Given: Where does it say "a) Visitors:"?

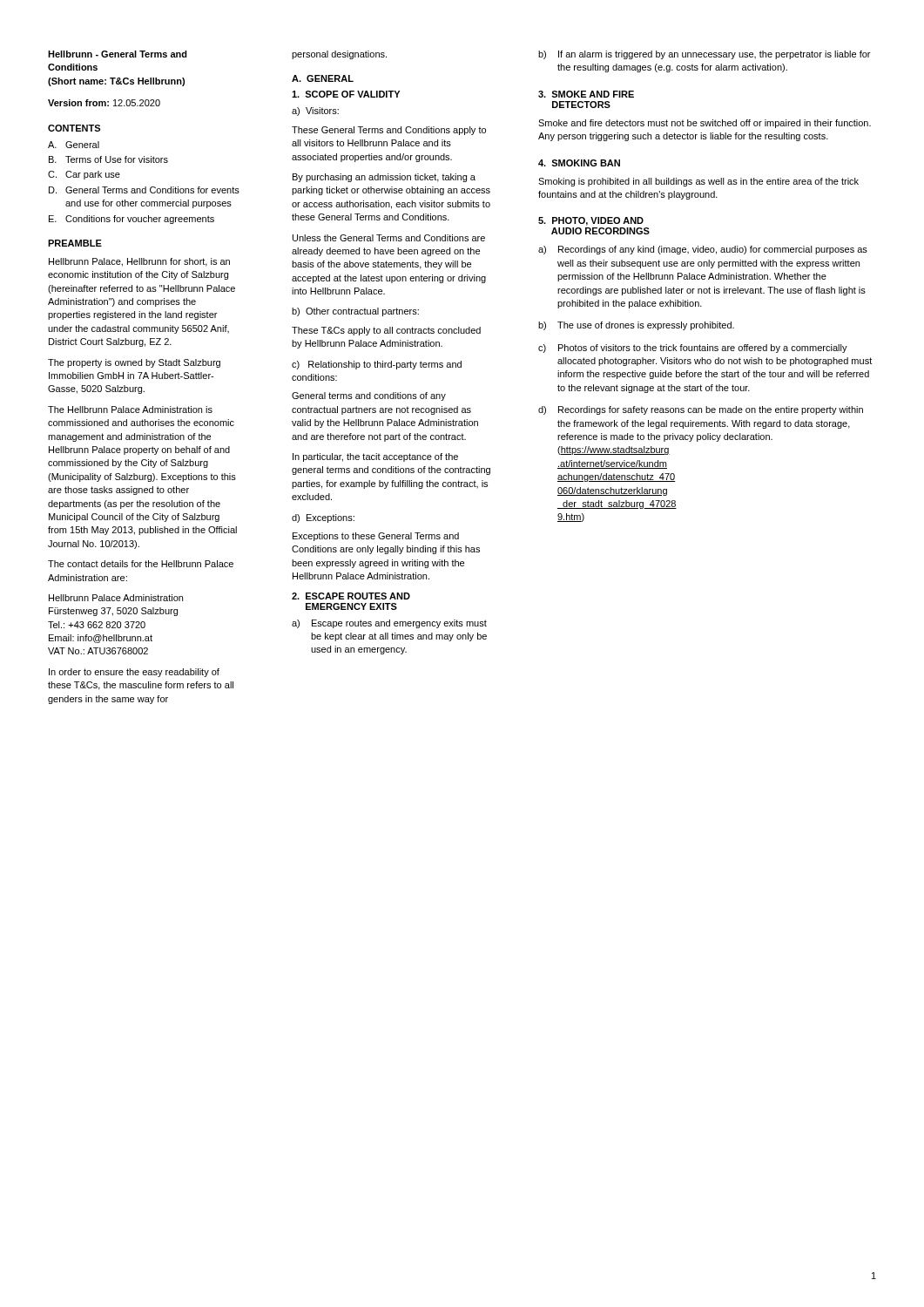Looking at the screenshot, I should pyautogui.click(x=316, y=111).
